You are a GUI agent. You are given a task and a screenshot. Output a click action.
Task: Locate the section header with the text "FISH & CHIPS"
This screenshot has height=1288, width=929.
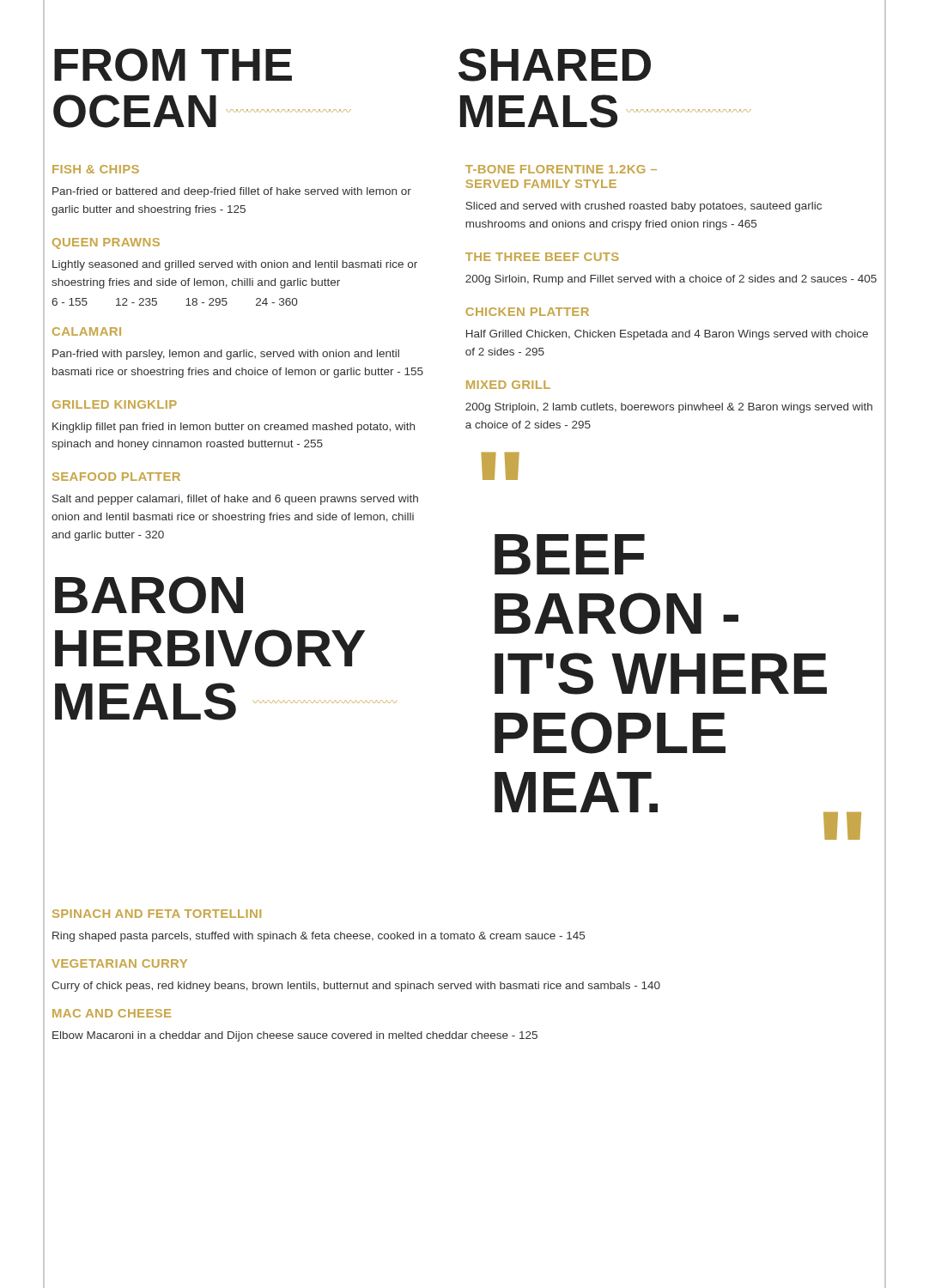(x=96, y=169)
